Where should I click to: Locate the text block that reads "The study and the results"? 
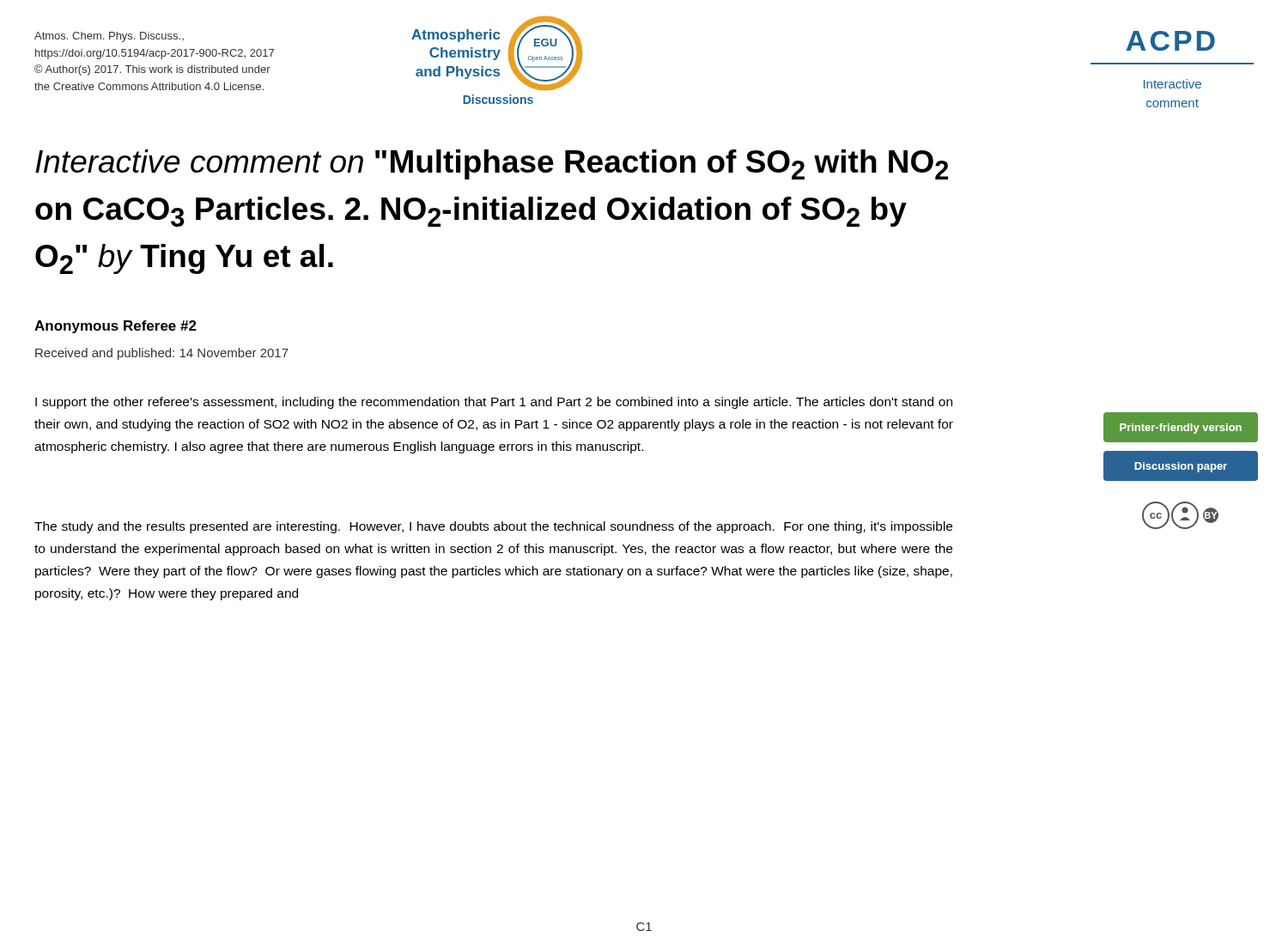[494, 560]
